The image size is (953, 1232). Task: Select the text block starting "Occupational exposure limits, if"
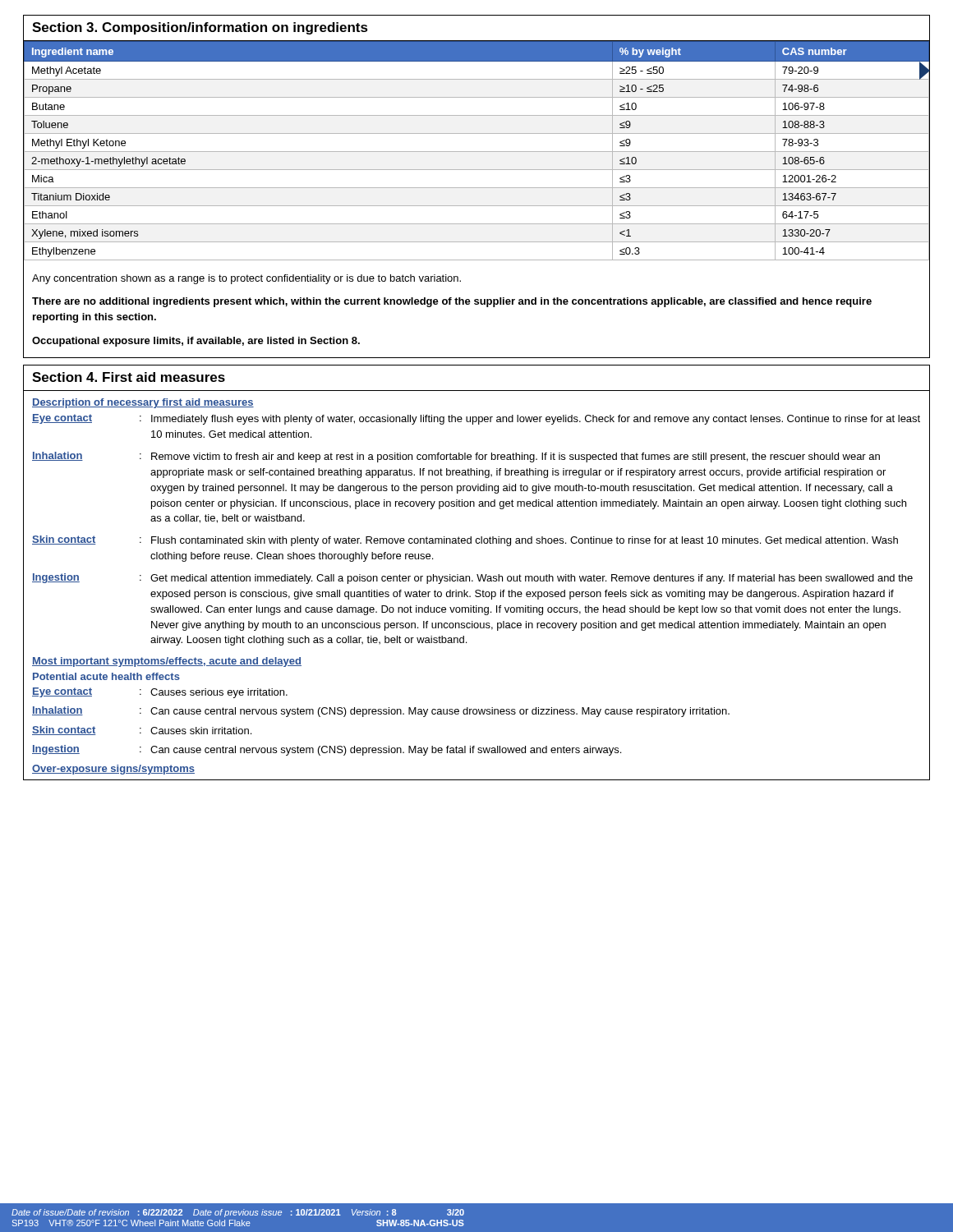196,340
